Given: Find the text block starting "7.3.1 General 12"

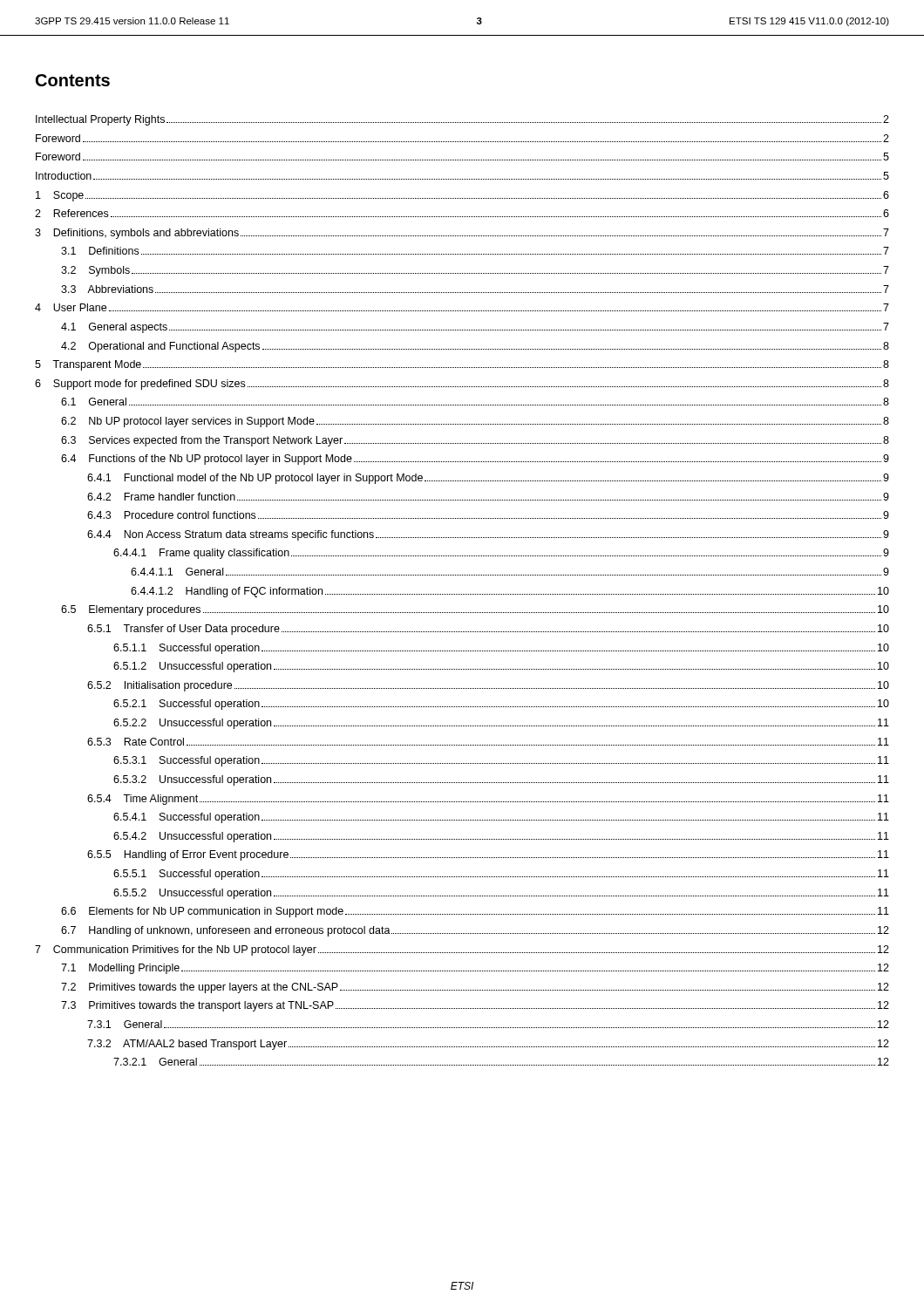Looking at the screenshot, I should [488, 1025].
